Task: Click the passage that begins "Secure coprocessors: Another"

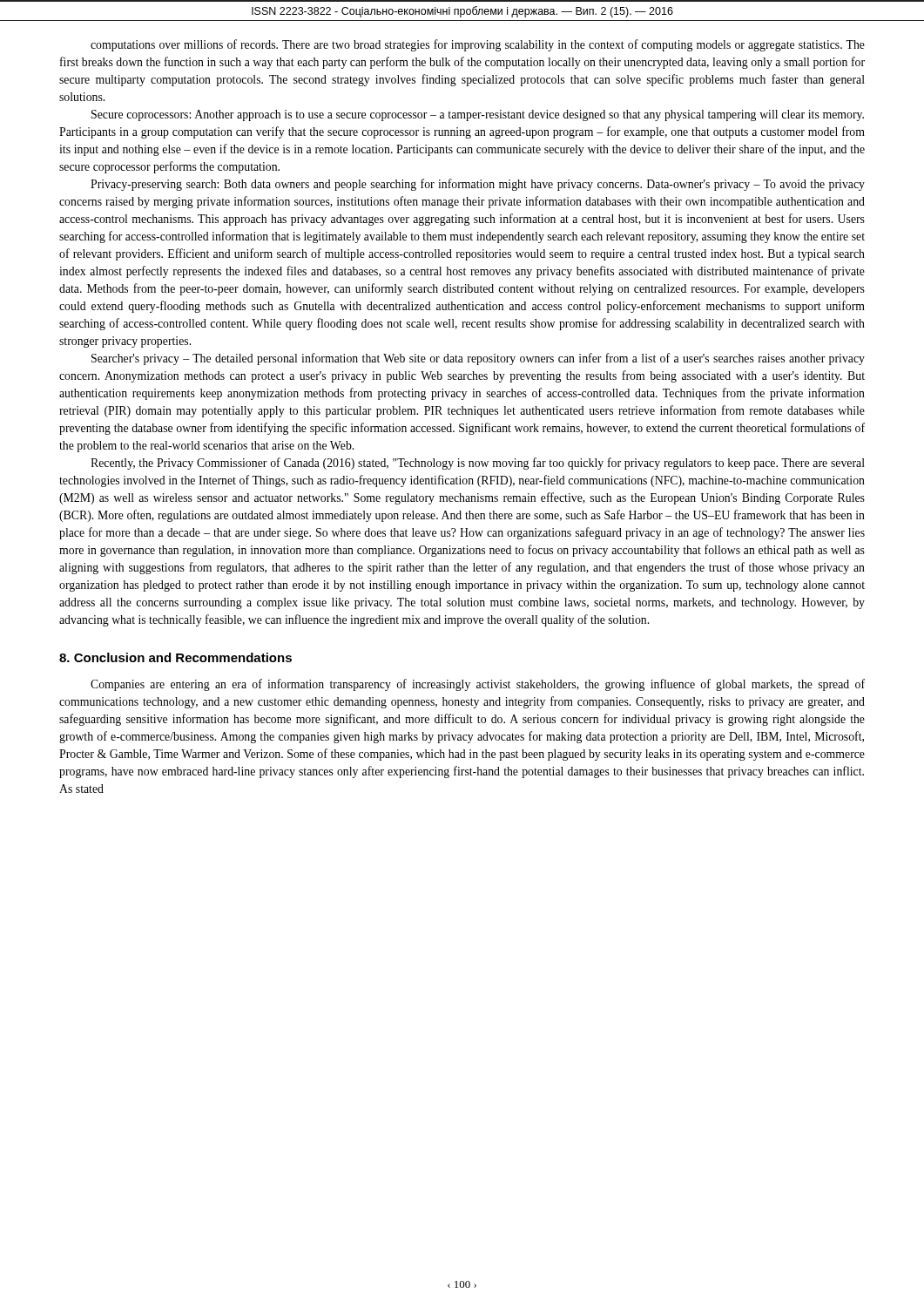Action: [x=462, y=141]
